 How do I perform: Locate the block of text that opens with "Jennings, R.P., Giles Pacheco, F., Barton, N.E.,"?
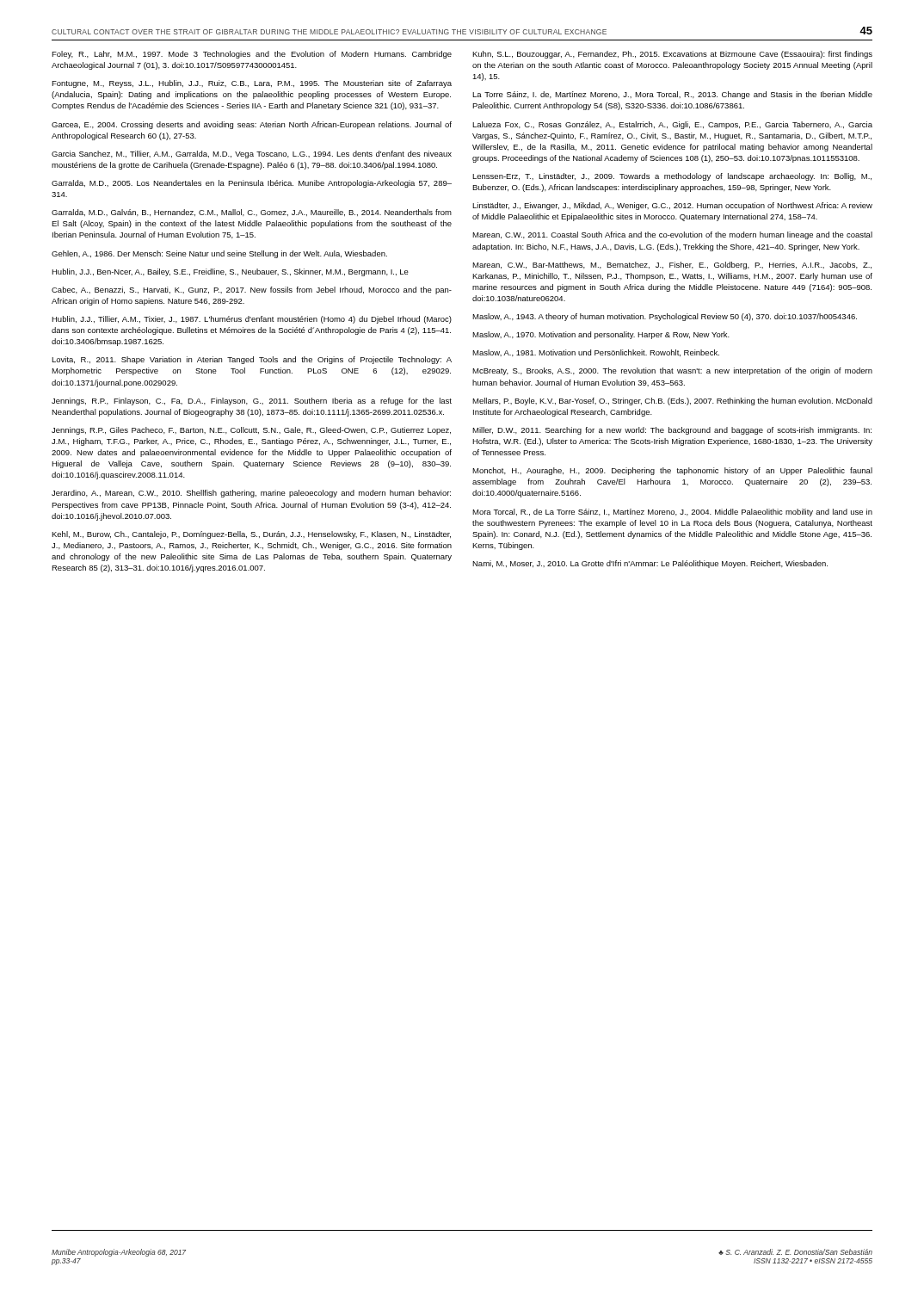tap(252, 452)
